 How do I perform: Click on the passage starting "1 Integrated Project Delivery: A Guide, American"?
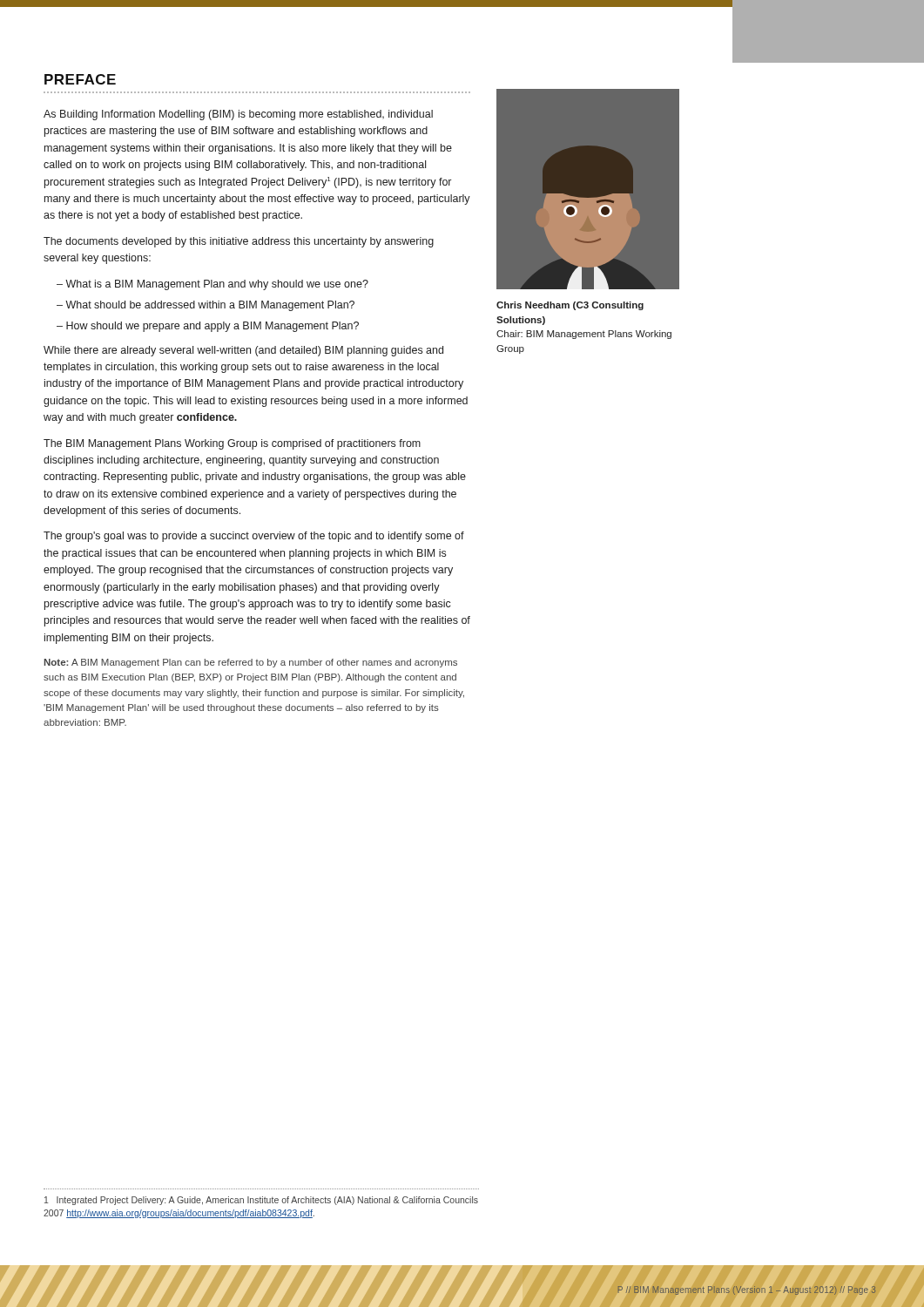coord(261,1204)
